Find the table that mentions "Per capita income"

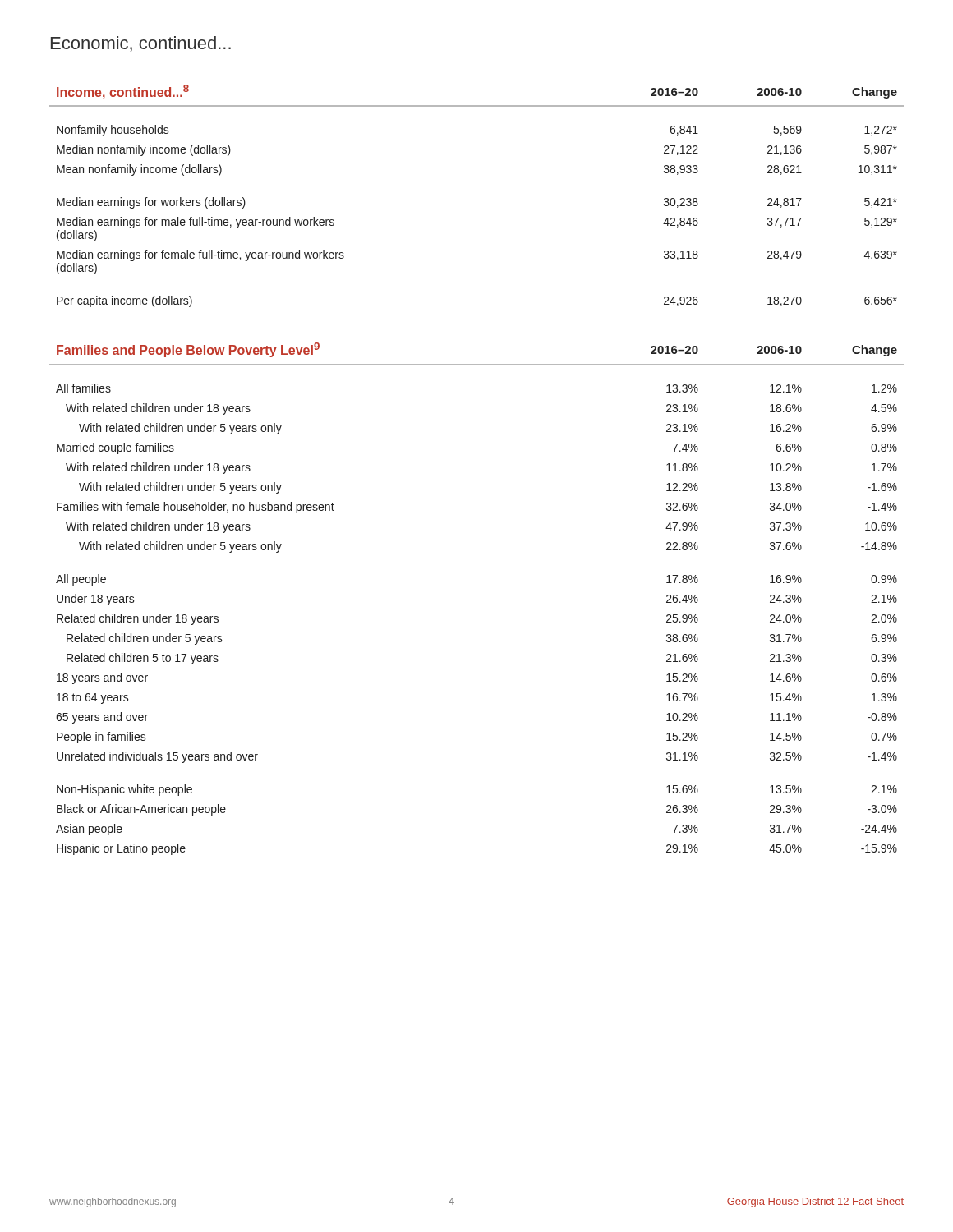(x=476, y=194)
